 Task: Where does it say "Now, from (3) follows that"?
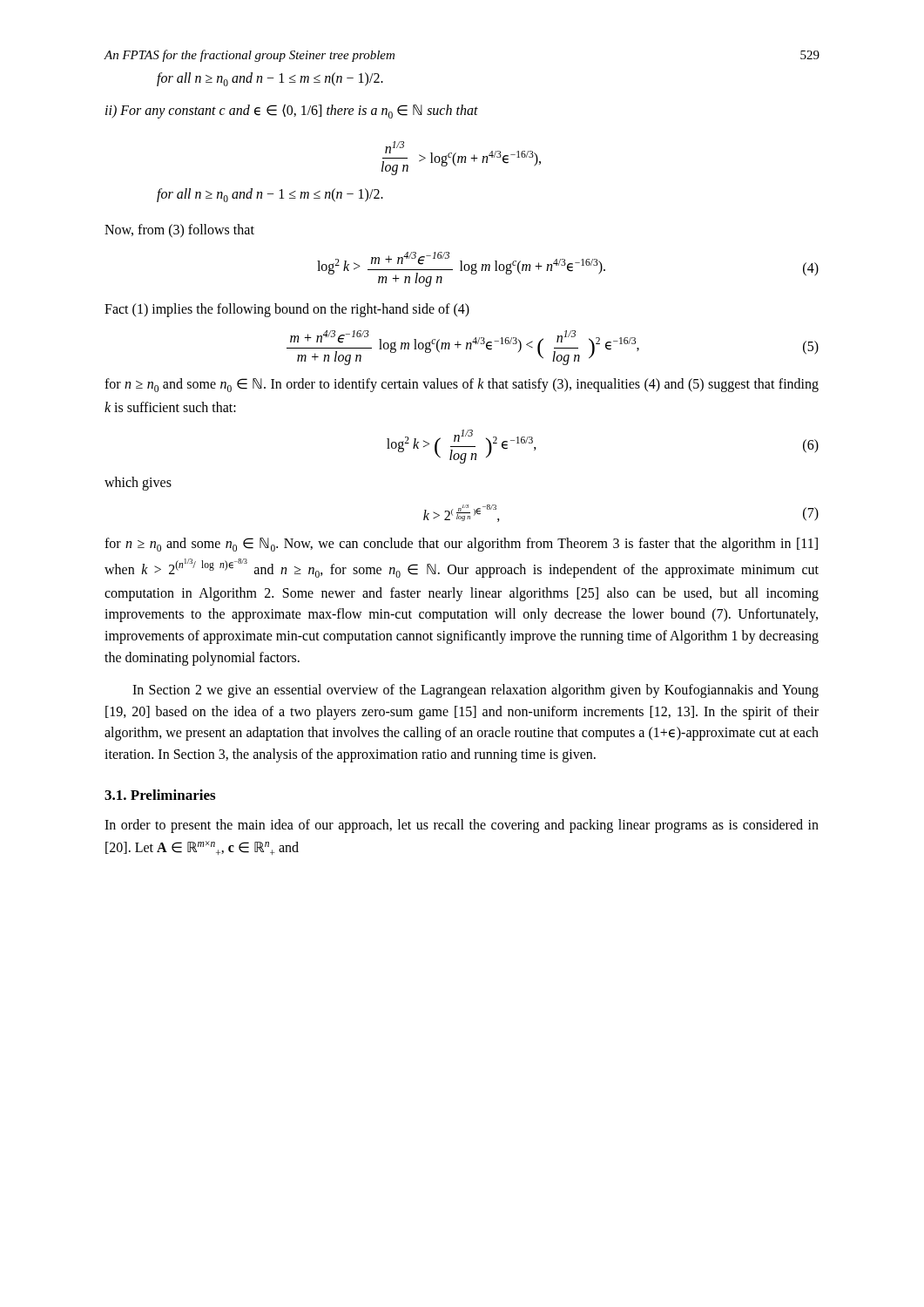[x=179, y=230]
